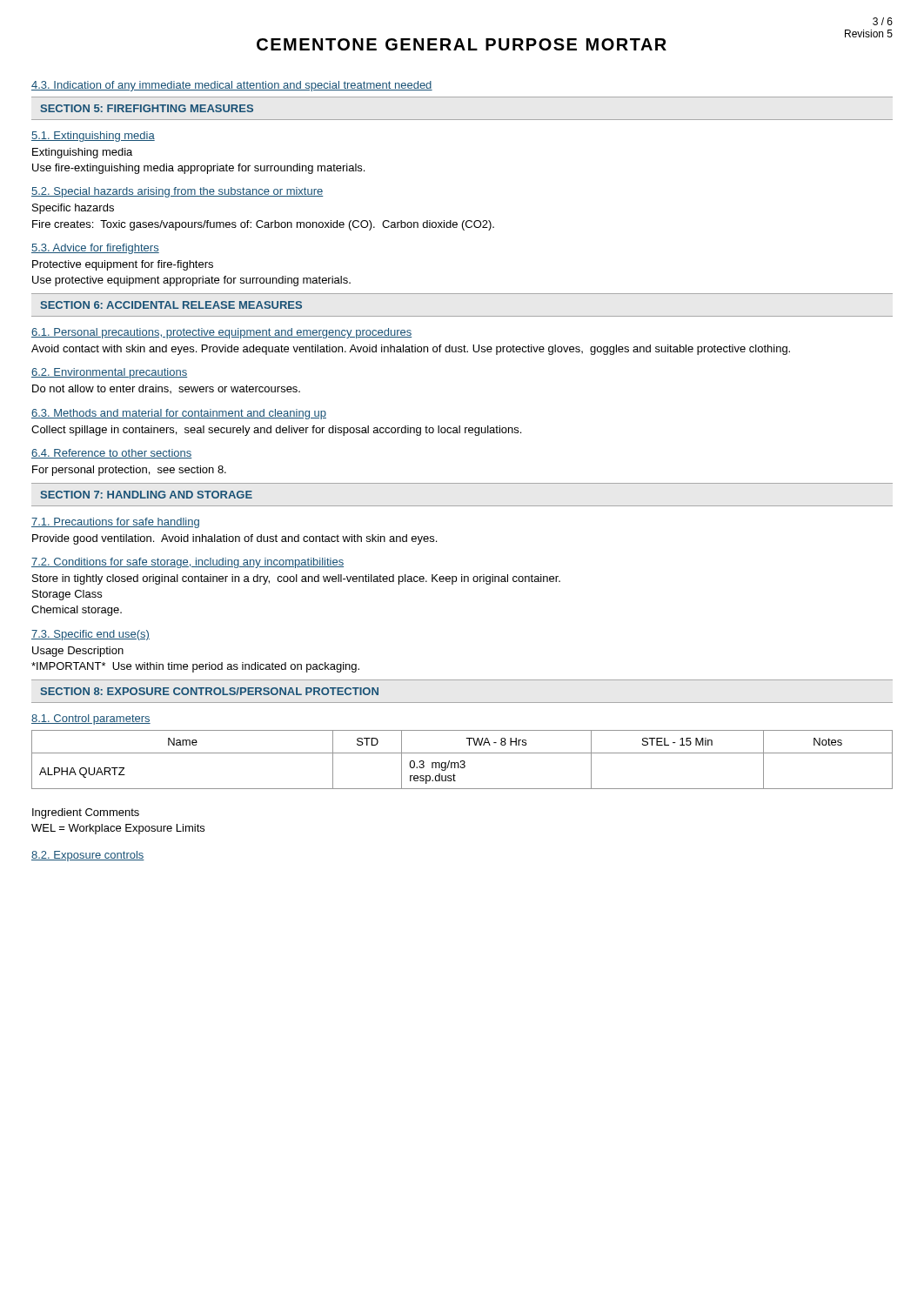Screen dimensions: 1305x924
Task: Point to "SECTION 5: FIREFIGHTING MEASURES"
Action: coord(147,108)
